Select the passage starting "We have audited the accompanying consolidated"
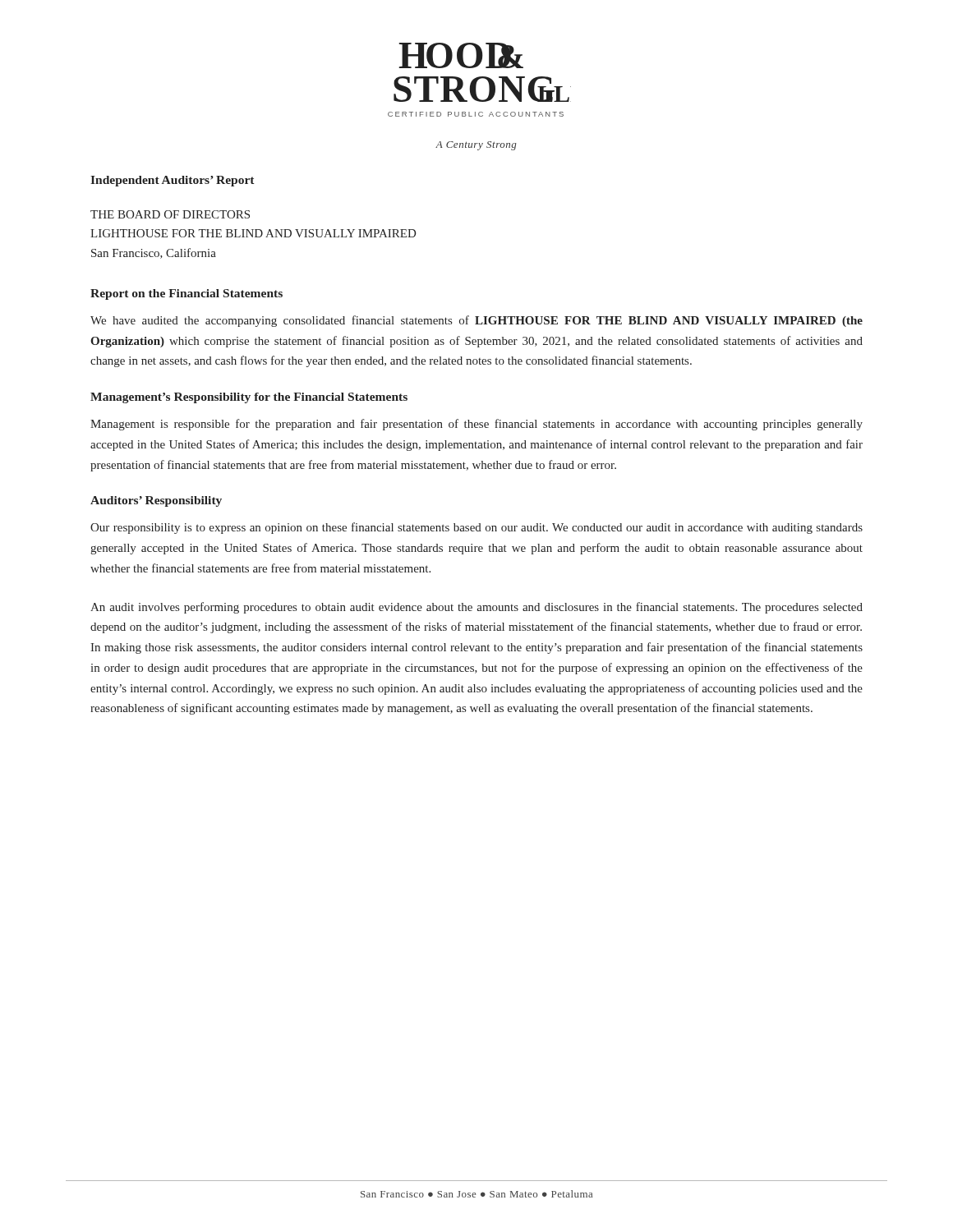 coord(476,340)
